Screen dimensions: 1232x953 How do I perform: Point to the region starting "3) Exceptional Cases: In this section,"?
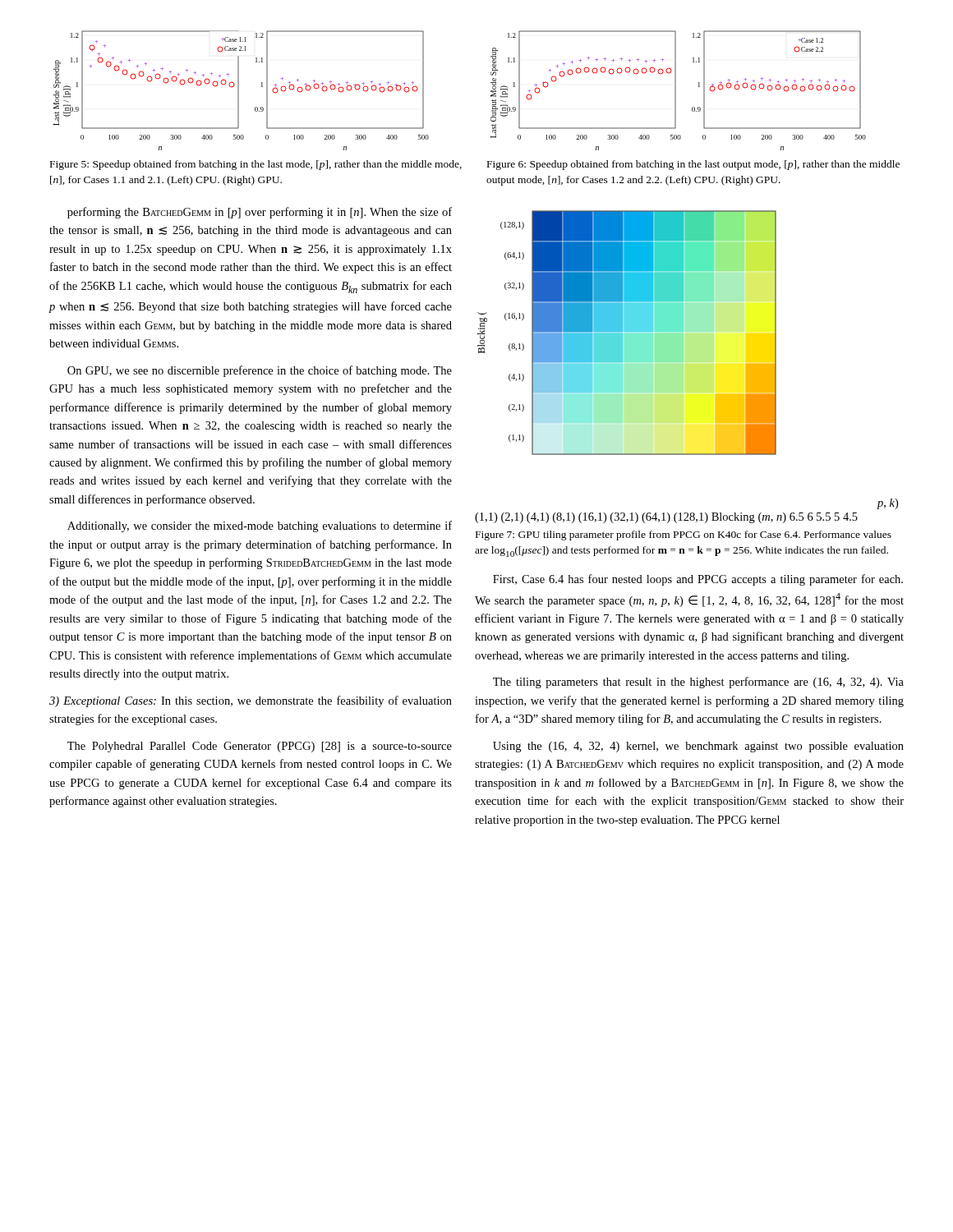click(x=251, y=710)
